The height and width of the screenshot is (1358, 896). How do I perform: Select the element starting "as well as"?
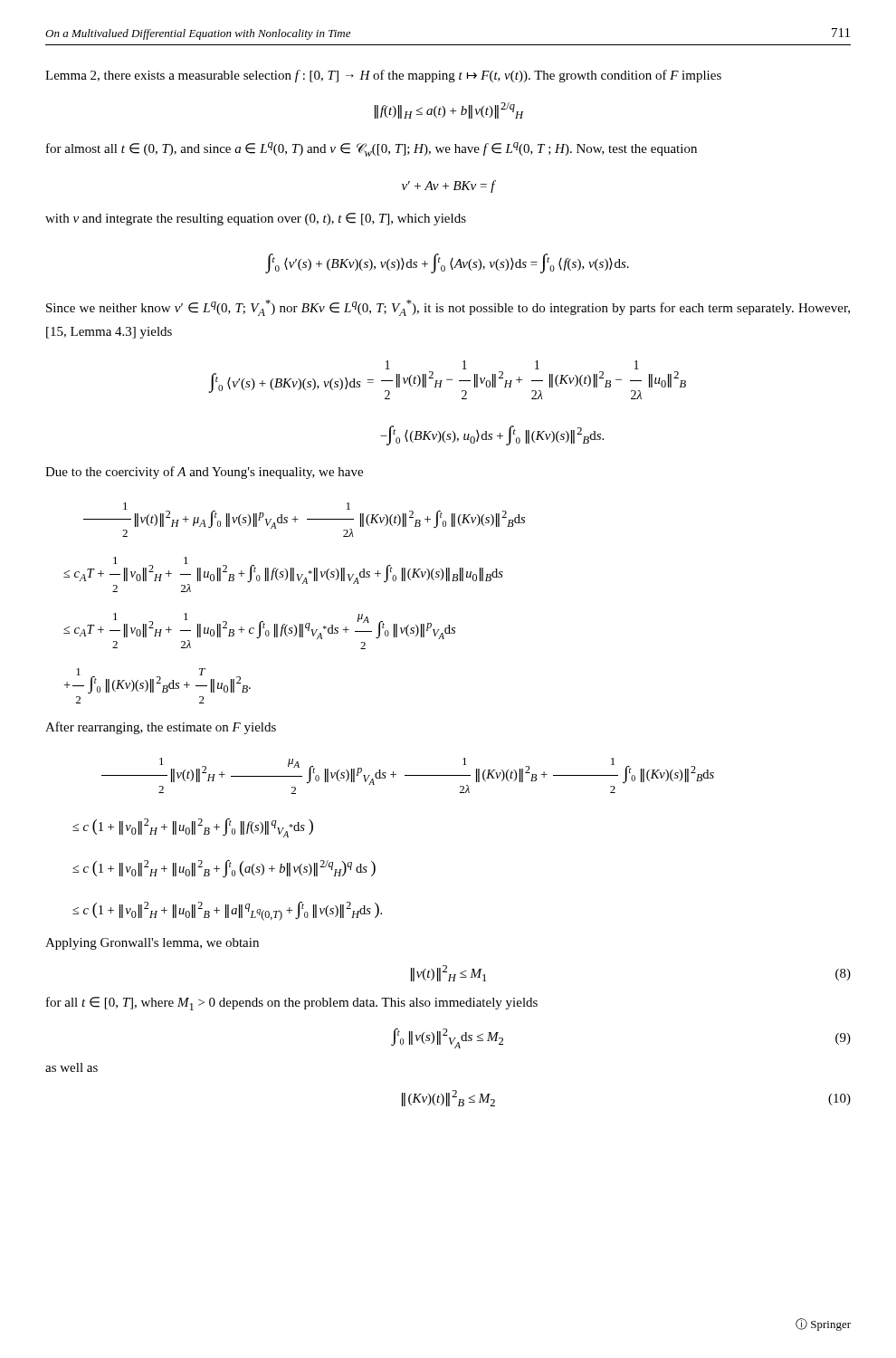[x=71, y=1067]
